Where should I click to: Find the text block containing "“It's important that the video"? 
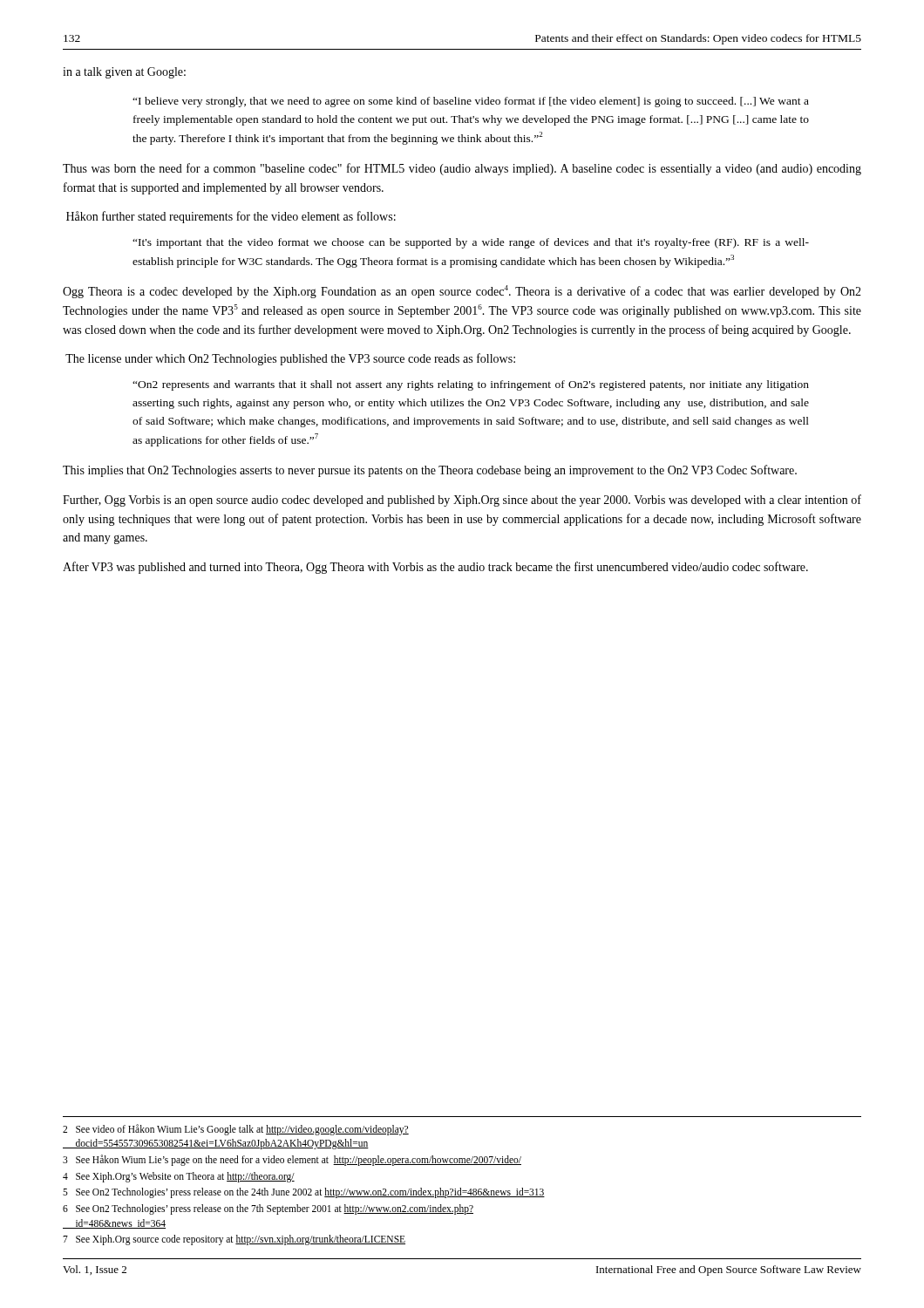[471, 251]
